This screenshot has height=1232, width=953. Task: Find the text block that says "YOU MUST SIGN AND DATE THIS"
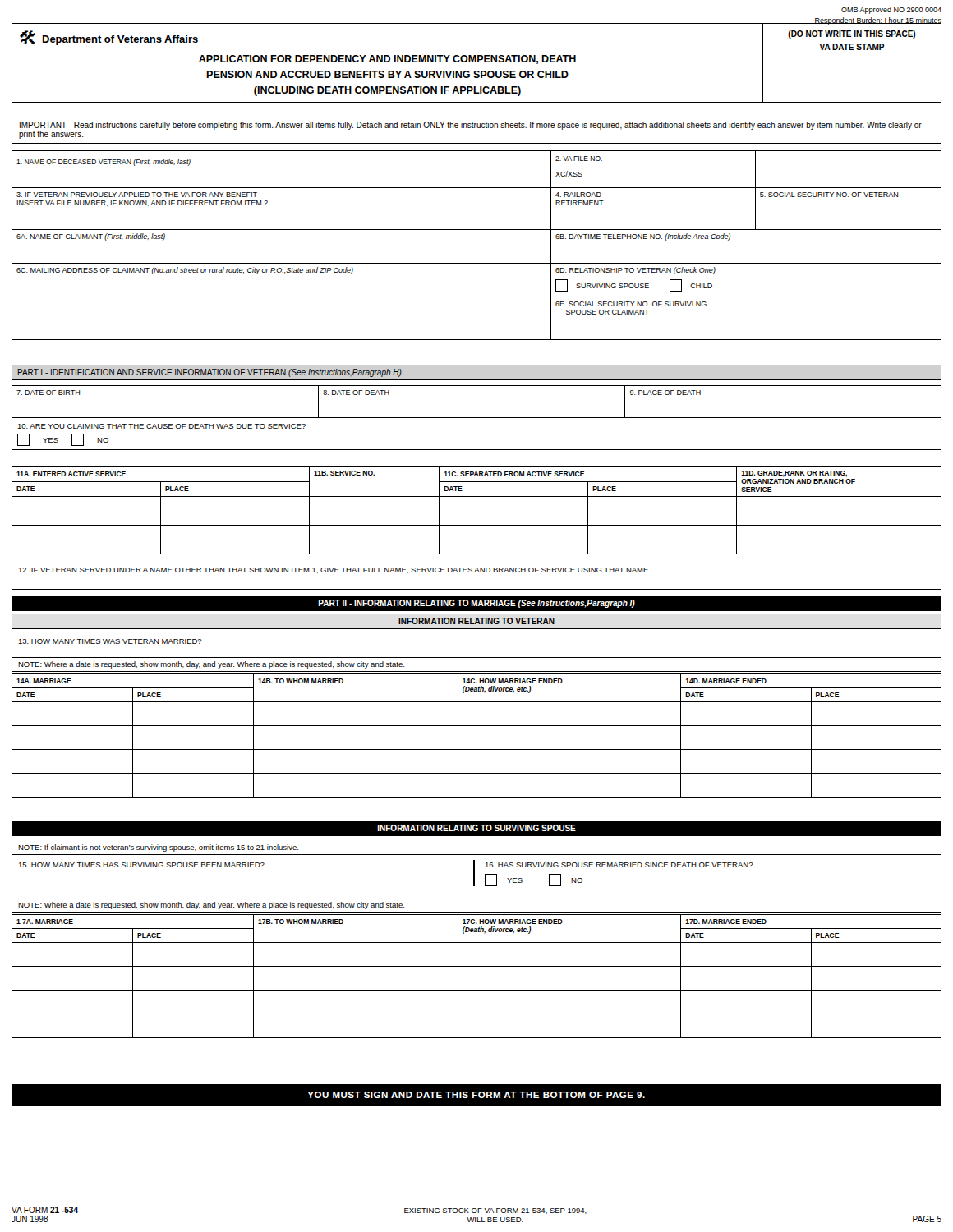click(x=476, y=1095)
